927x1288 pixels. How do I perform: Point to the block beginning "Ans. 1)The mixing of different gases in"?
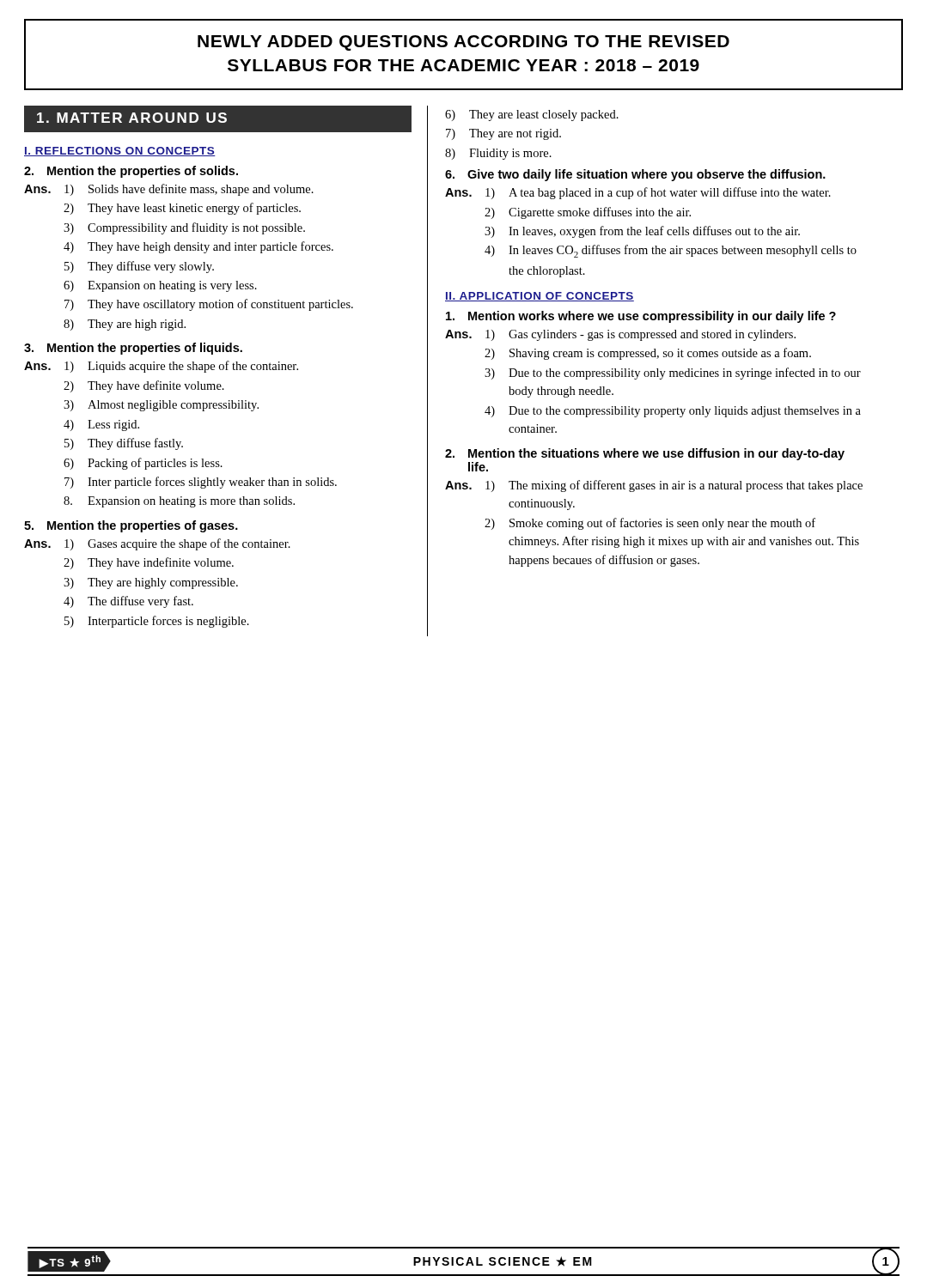(x=656, y=523)
